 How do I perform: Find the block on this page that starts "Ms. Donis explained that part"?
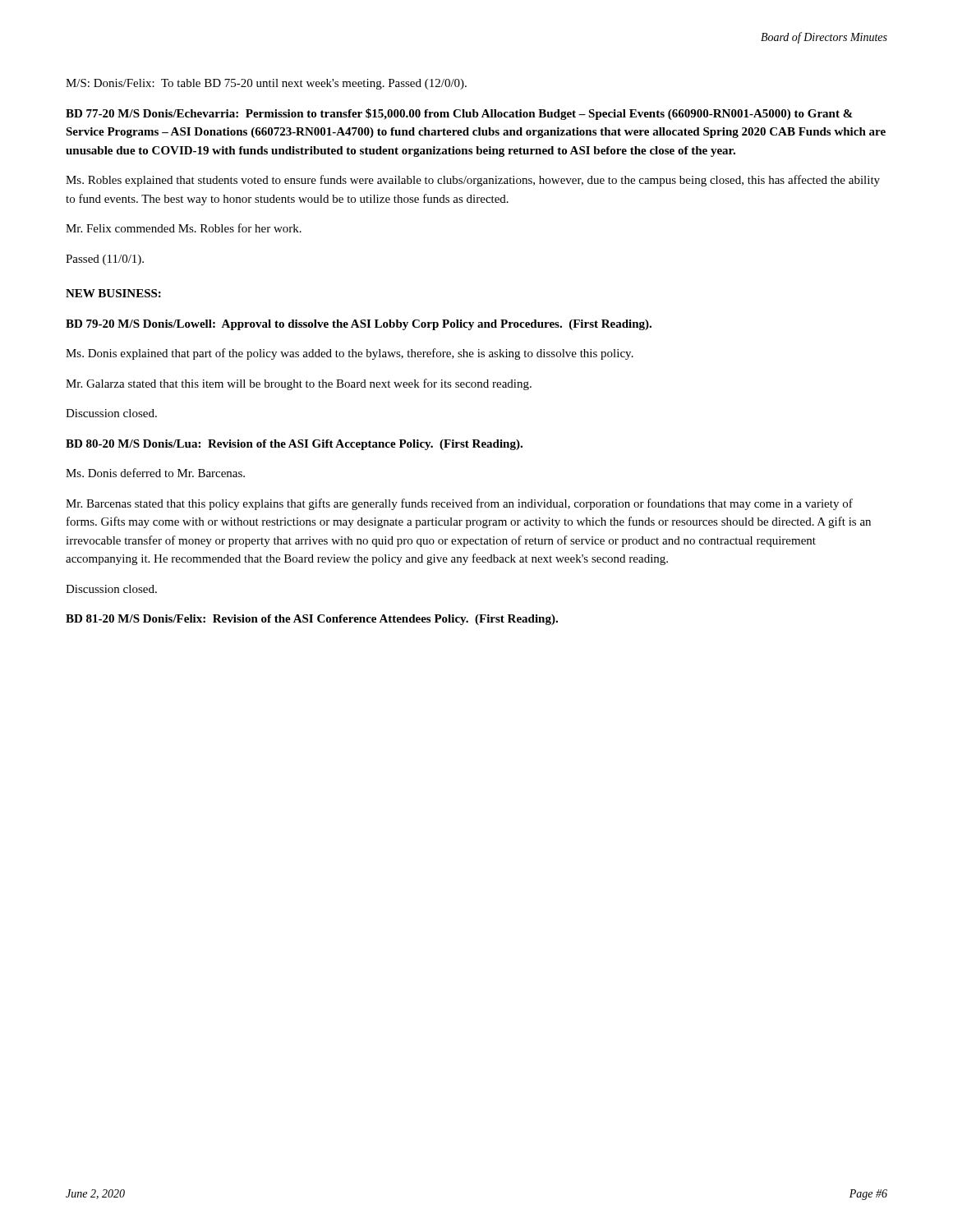pos(350,353)
